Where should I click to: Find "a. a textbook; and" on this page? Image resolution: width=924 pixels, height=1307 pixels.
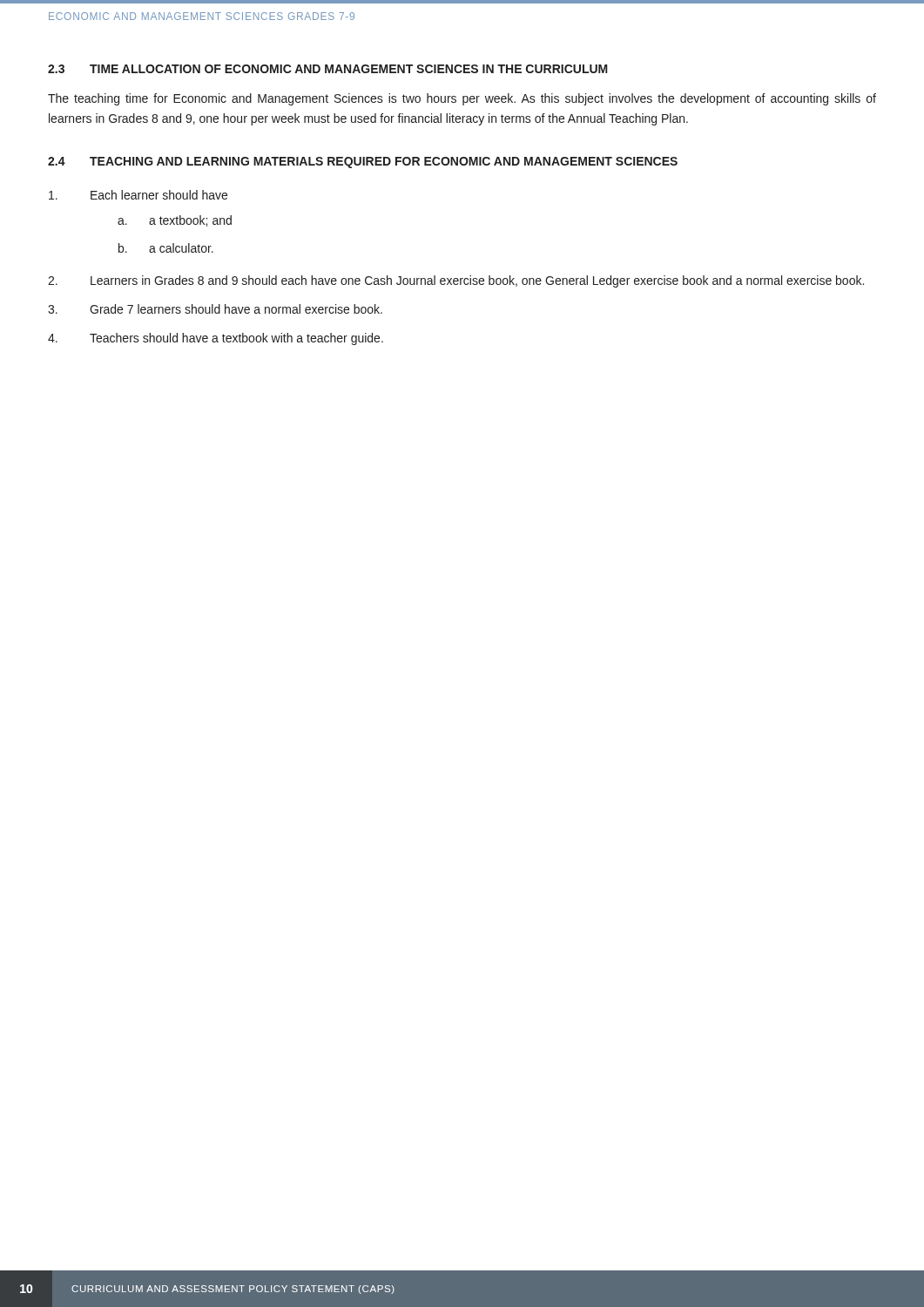[175, 221]
